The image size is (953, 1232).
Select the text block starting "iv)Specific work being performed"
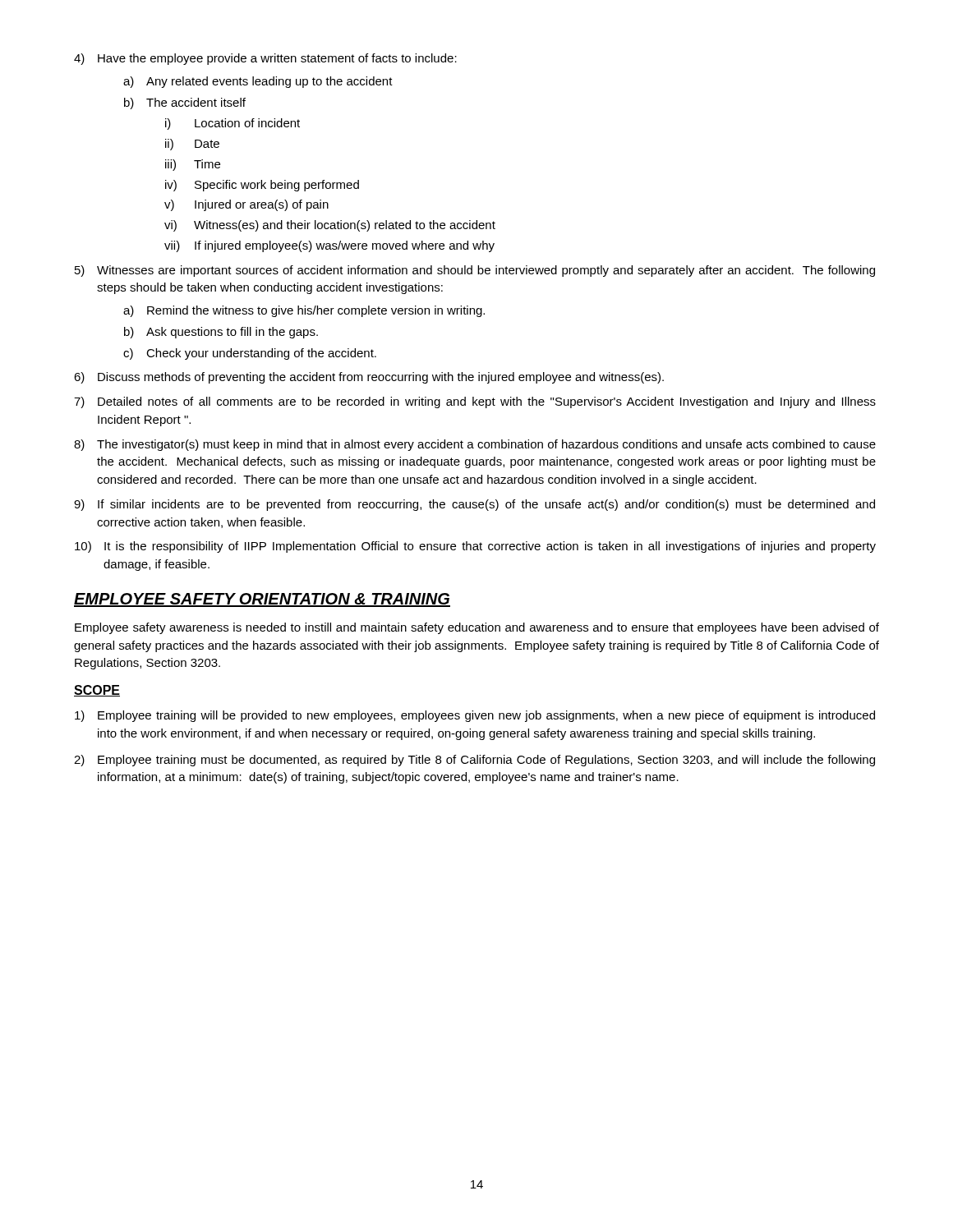(x=262, y=186)
